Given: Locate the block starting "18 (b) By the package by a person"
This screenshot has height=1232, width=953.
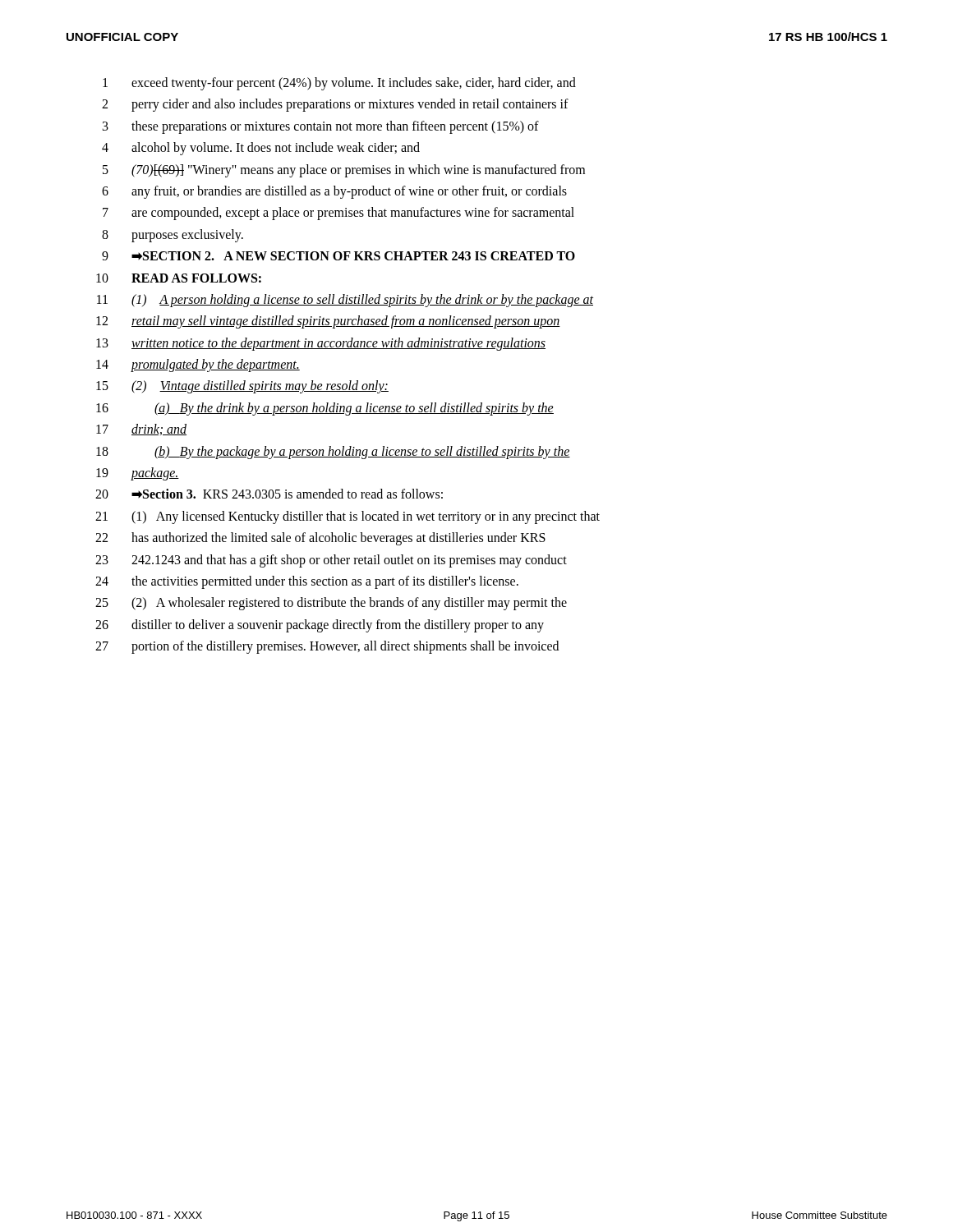Looking at the screenshot, I should pos(476,452).
